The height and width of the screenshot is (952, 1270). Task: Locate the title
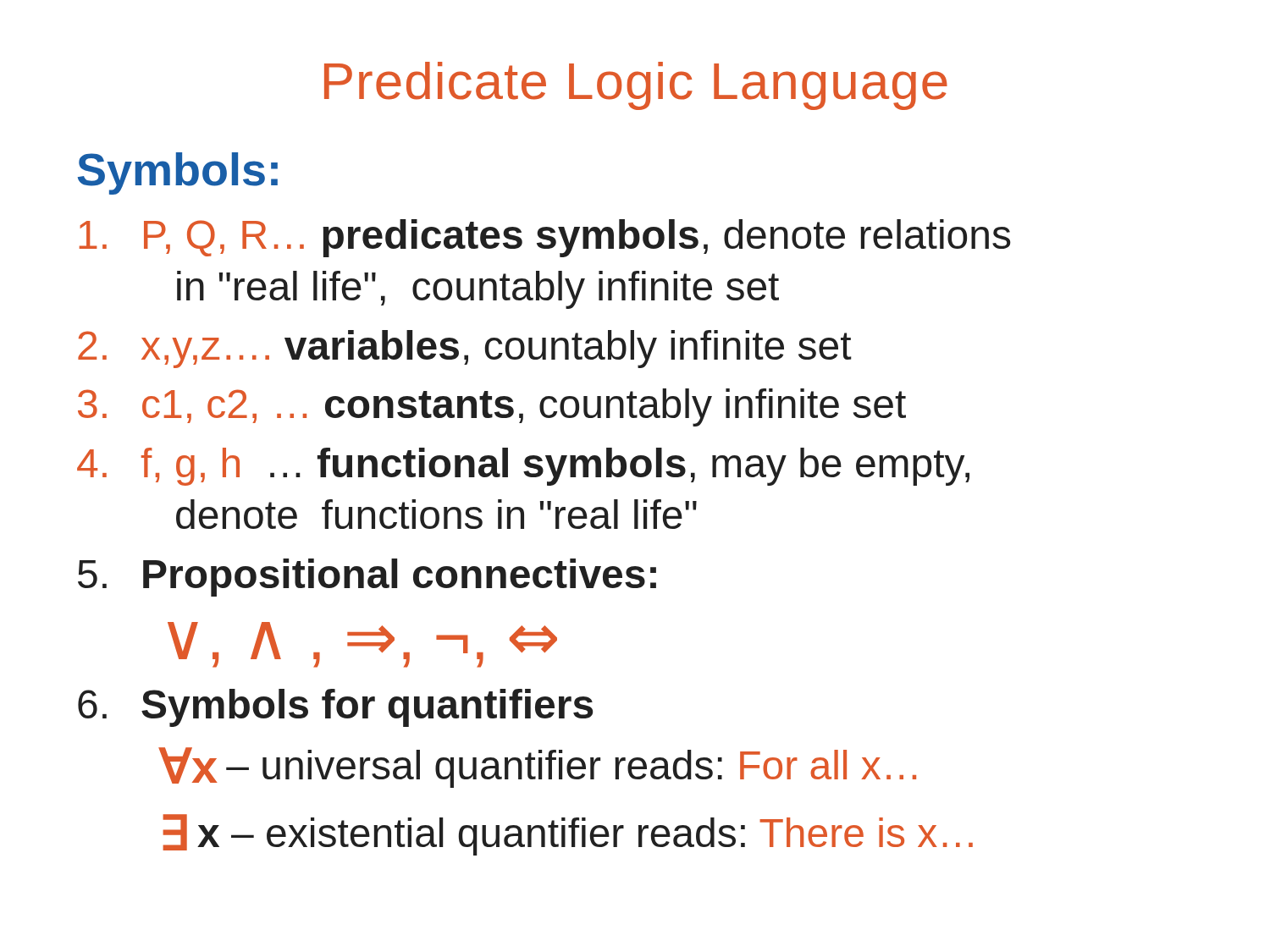(635, 81)
